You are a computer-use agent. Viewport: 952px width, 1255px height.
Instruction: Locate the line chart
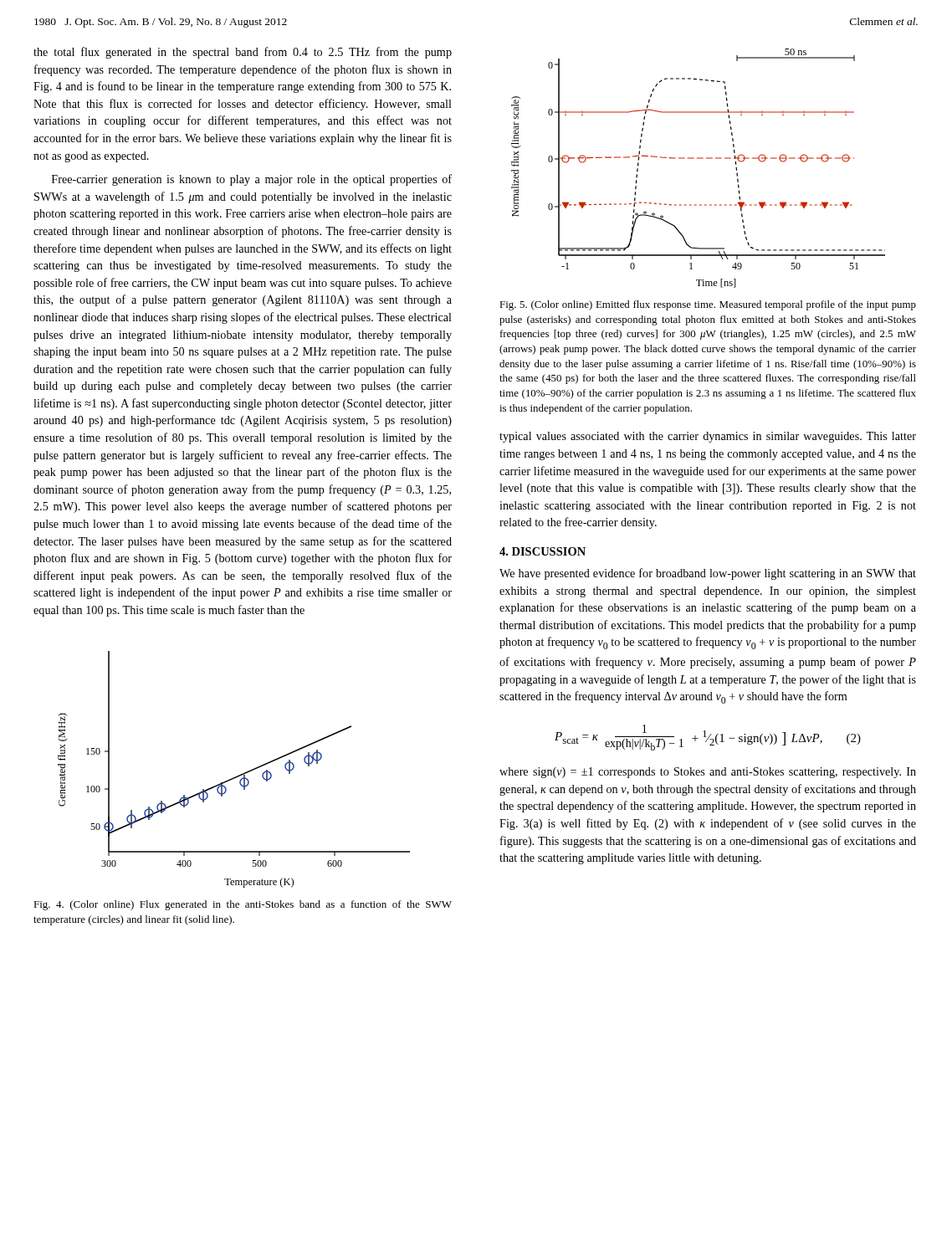click(708, 169)
